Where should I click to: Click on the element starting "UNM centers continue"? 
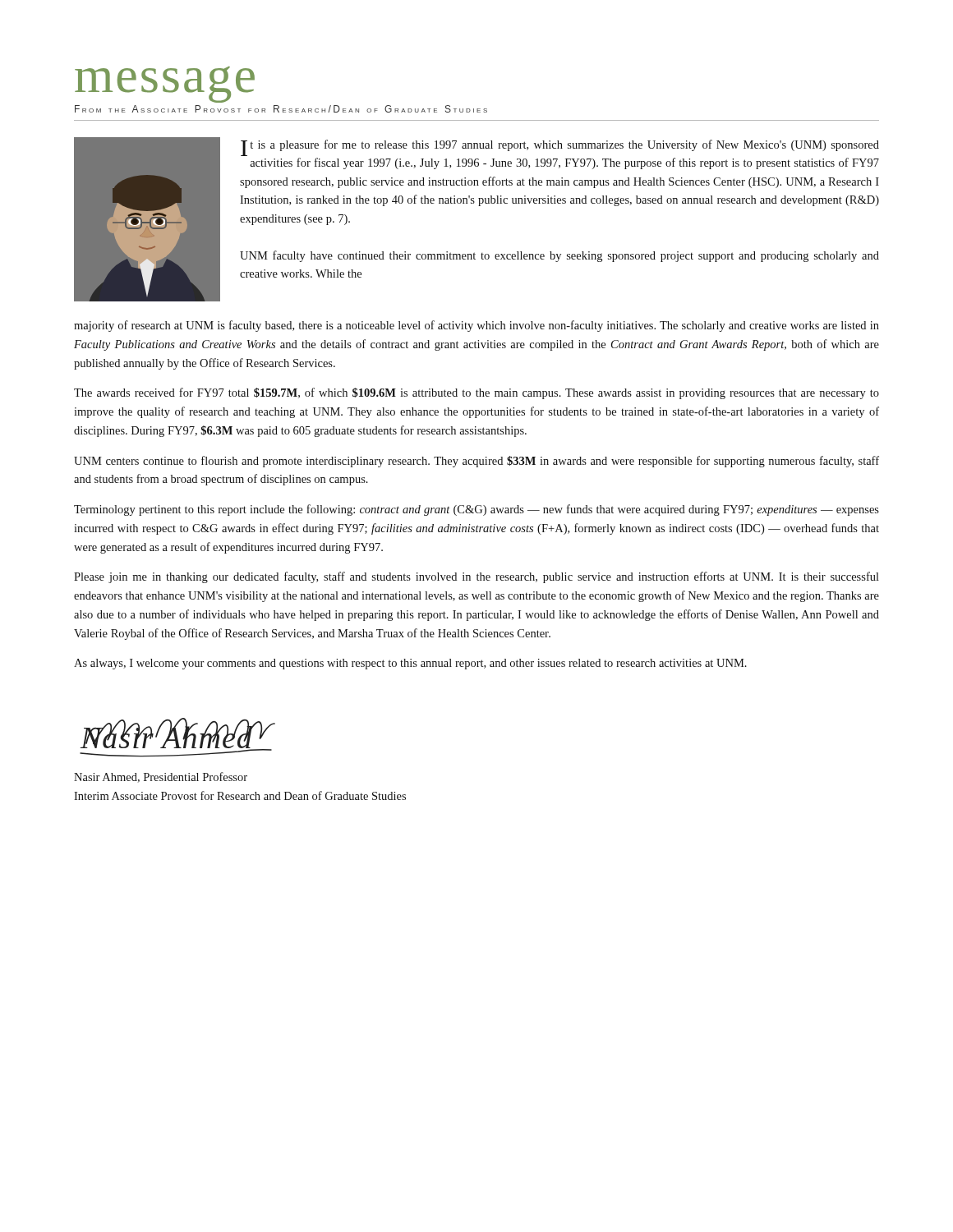476,470
